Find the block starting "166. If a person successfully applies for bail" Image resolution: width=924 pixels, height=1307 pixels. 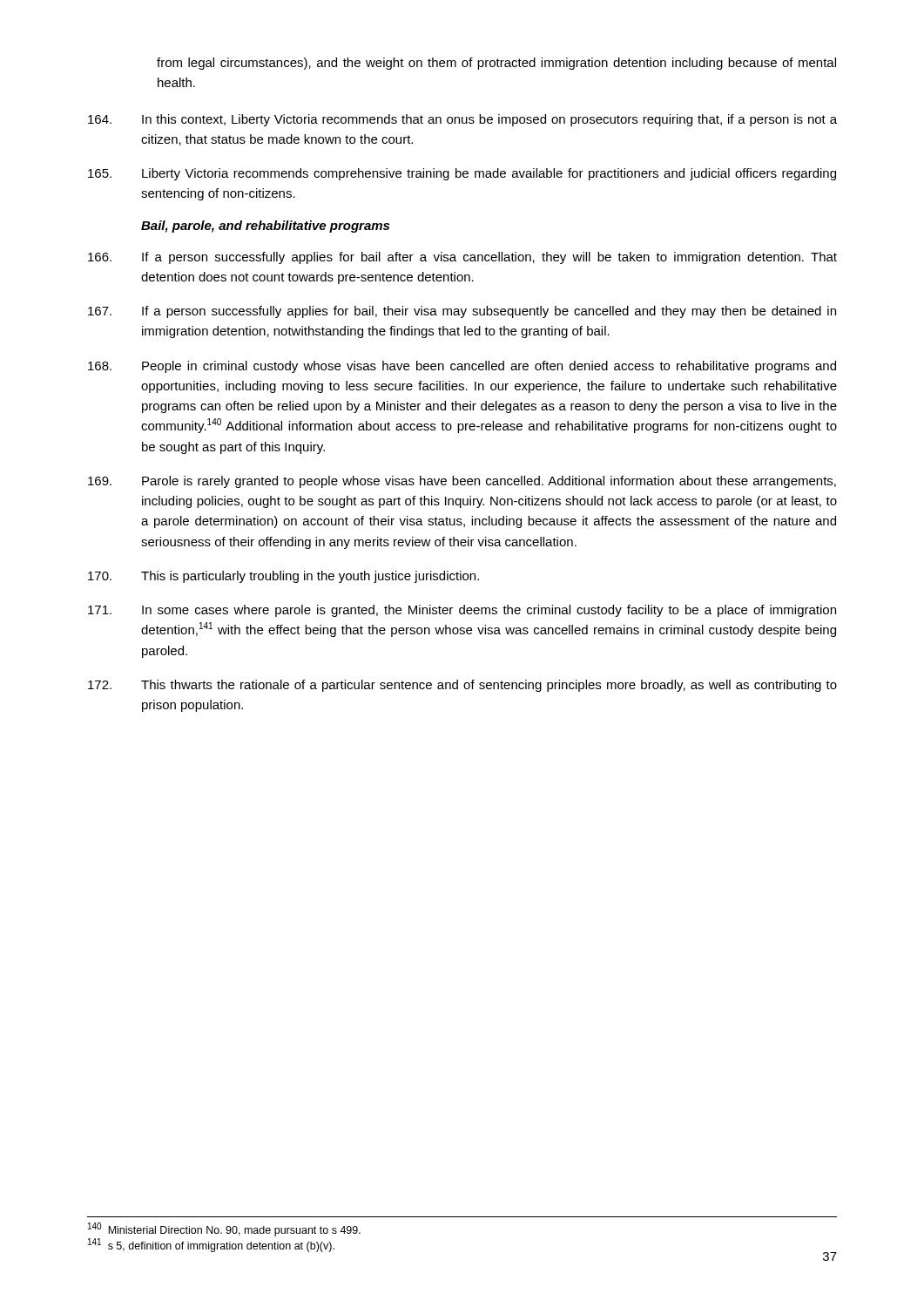pos(462,266)
